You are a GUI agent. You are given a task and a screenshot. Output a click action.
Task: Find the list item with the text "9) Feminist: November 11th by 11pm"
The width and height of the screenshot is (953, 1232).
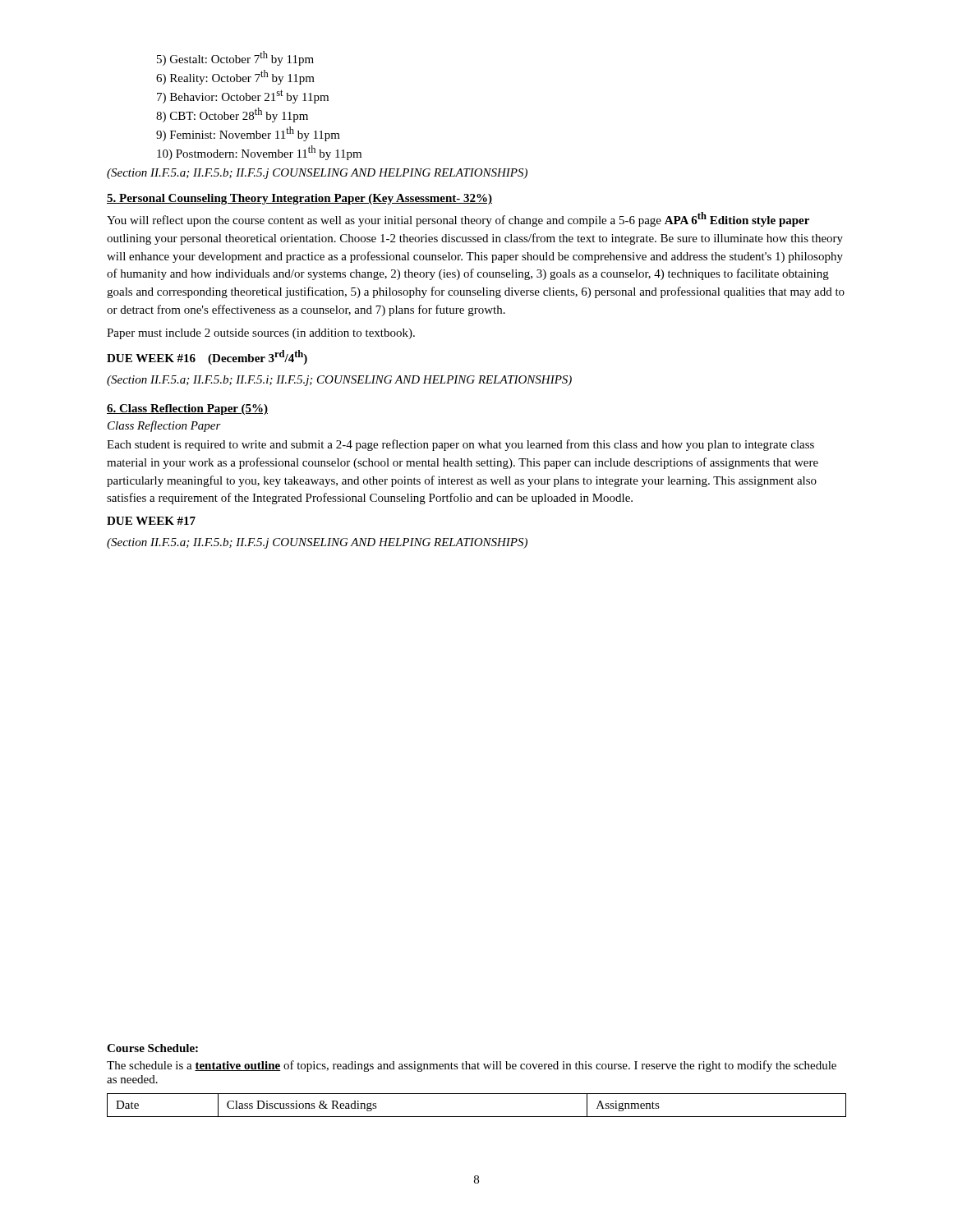click(x=248, y=133)
